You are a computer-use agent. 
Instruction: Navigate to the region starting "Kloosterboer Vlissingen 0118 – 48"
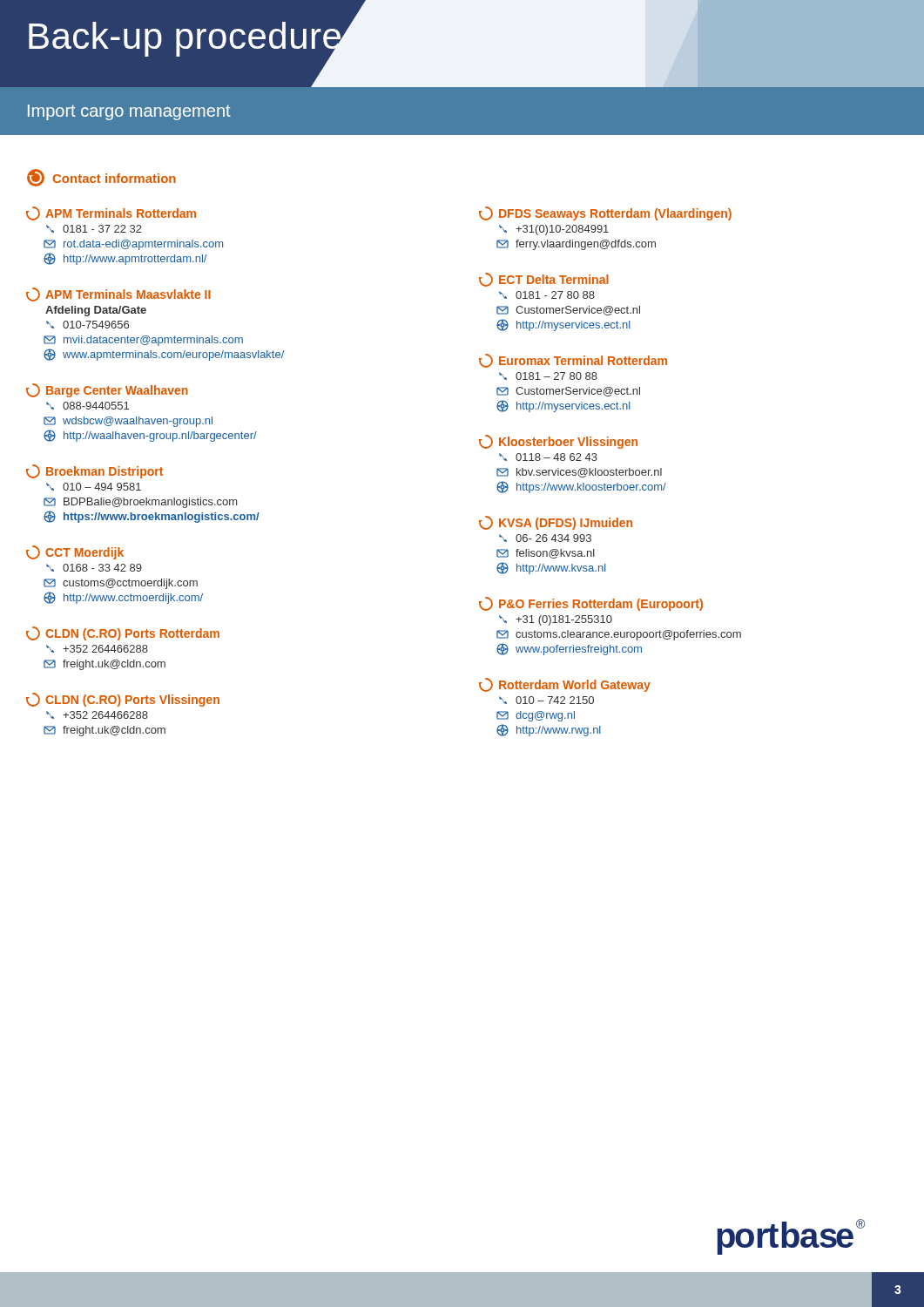coord(558,442)
